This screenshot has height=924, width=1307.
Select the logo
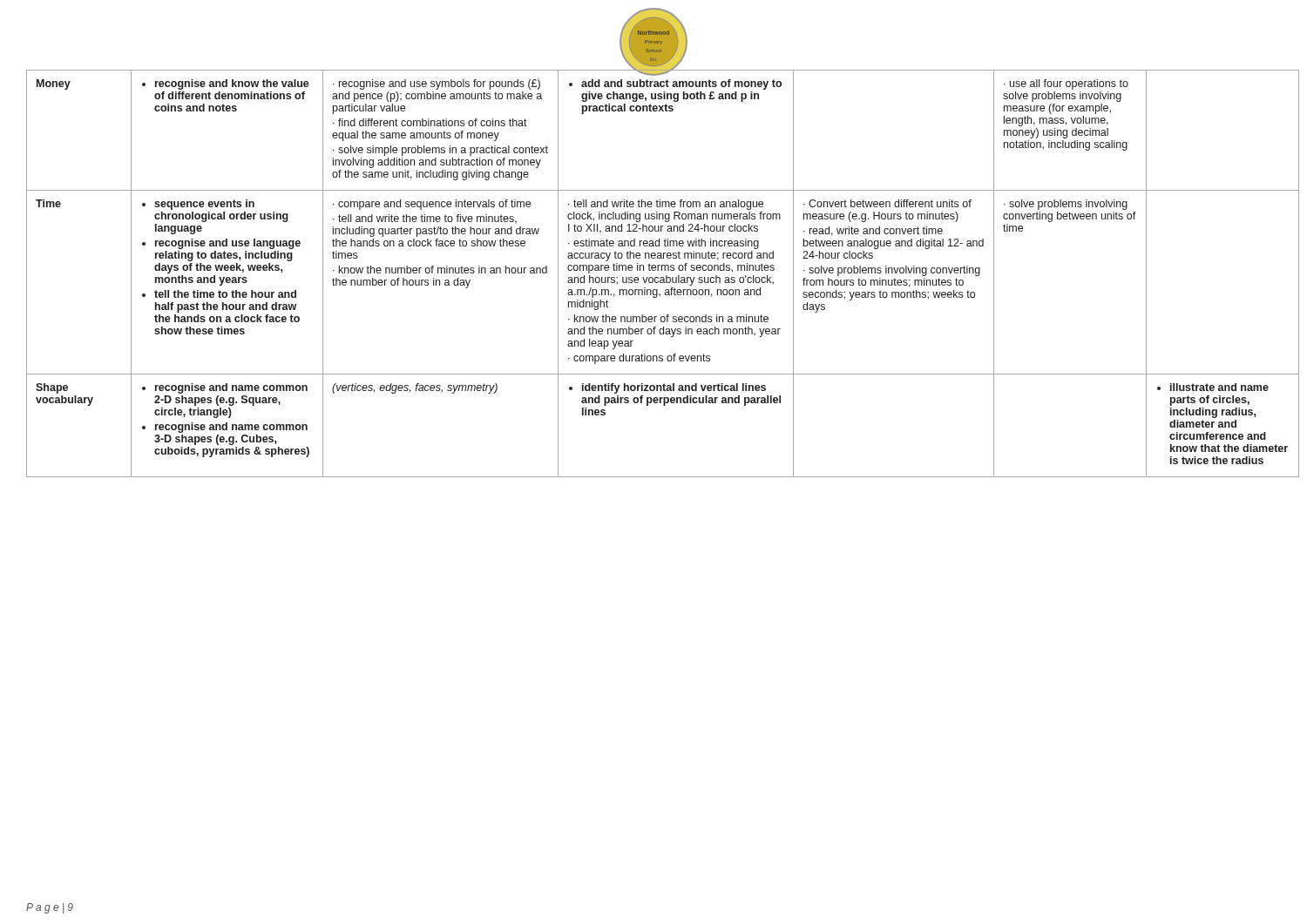pos(654,43)
